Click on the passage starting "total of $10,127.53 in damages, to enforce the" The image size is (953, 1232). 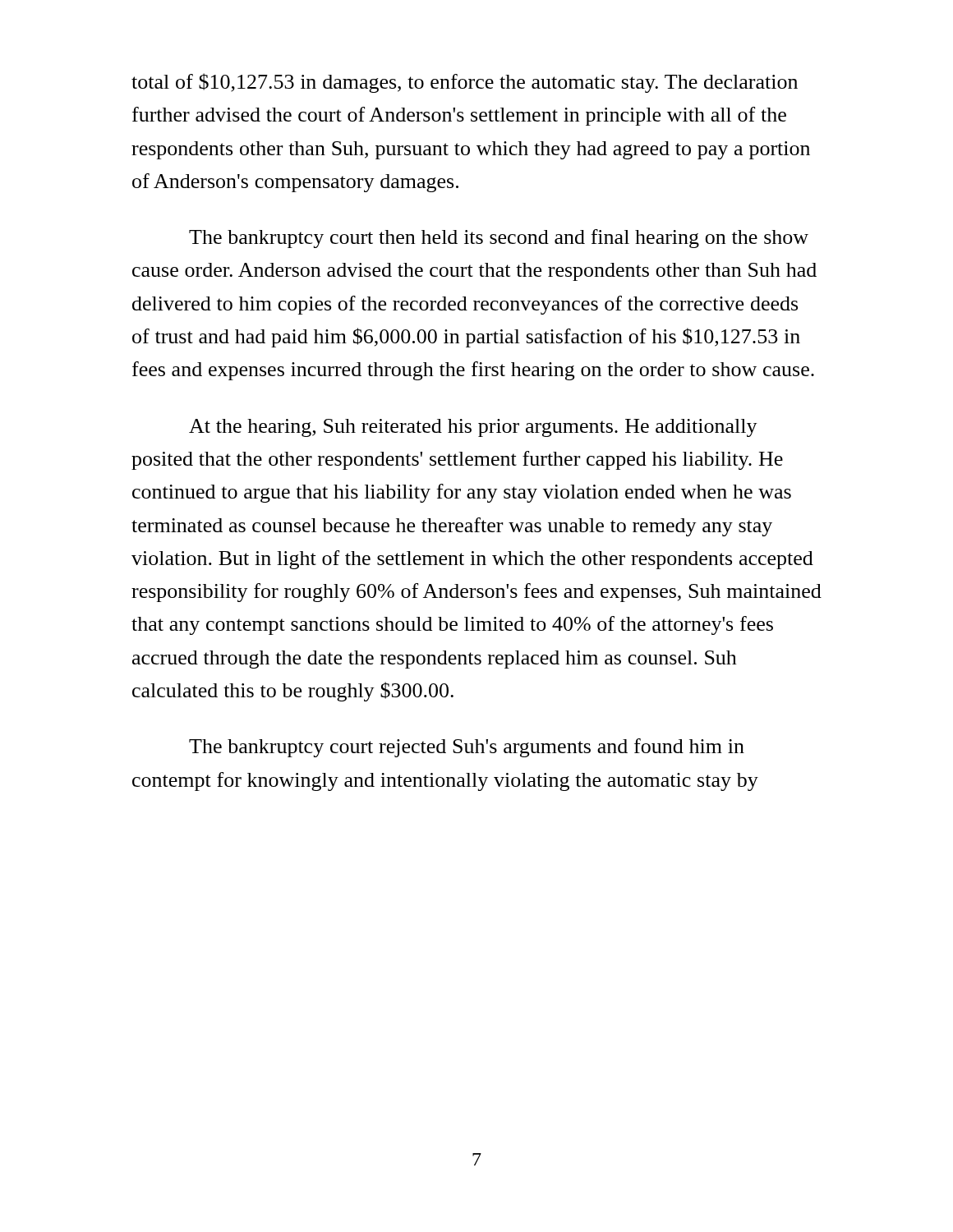pyautogui.click(x=476, y=132)
